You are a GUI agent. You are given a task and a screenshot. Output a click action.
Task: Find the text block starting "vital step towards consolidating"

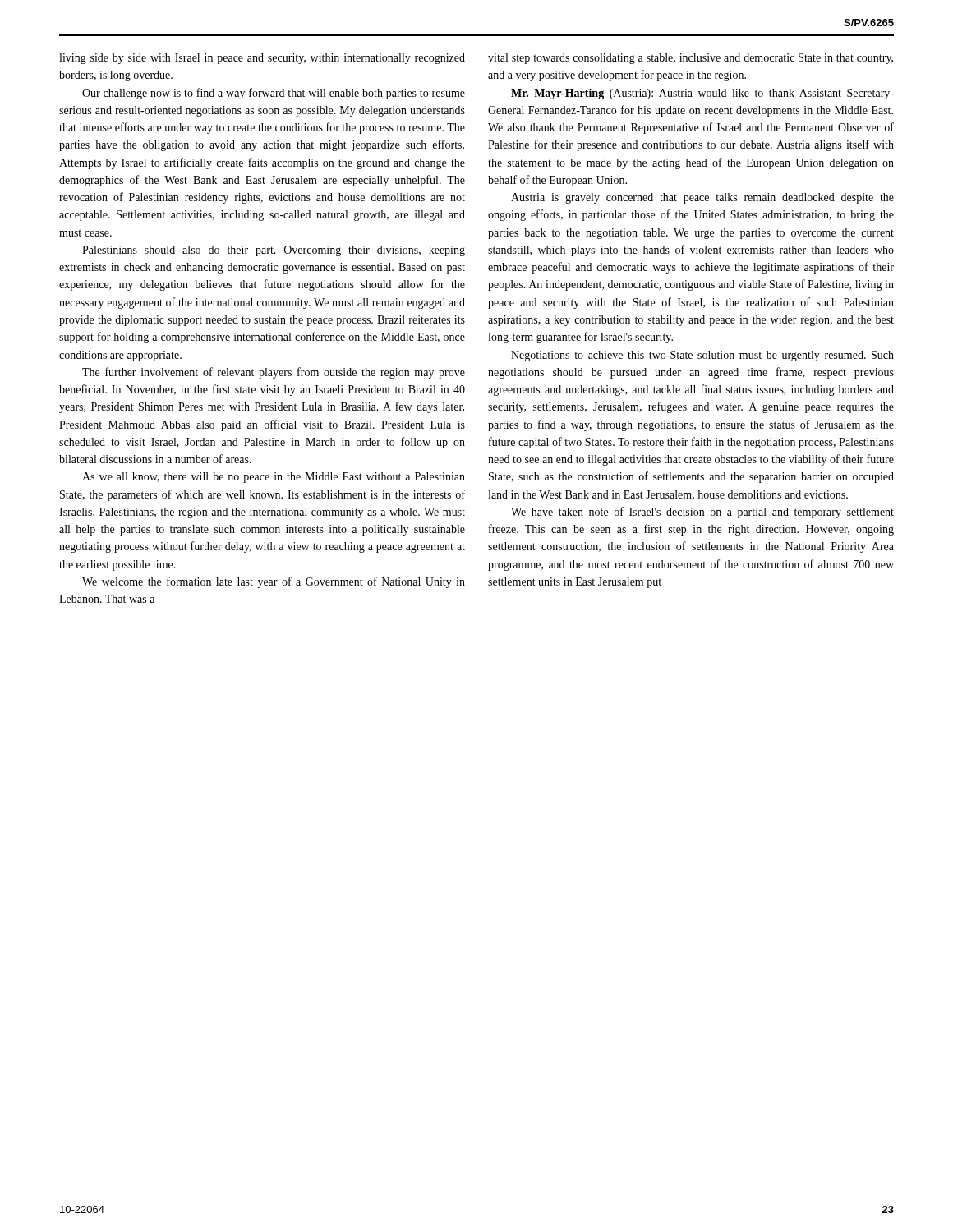pyautogui.click(x=691, y=320)
